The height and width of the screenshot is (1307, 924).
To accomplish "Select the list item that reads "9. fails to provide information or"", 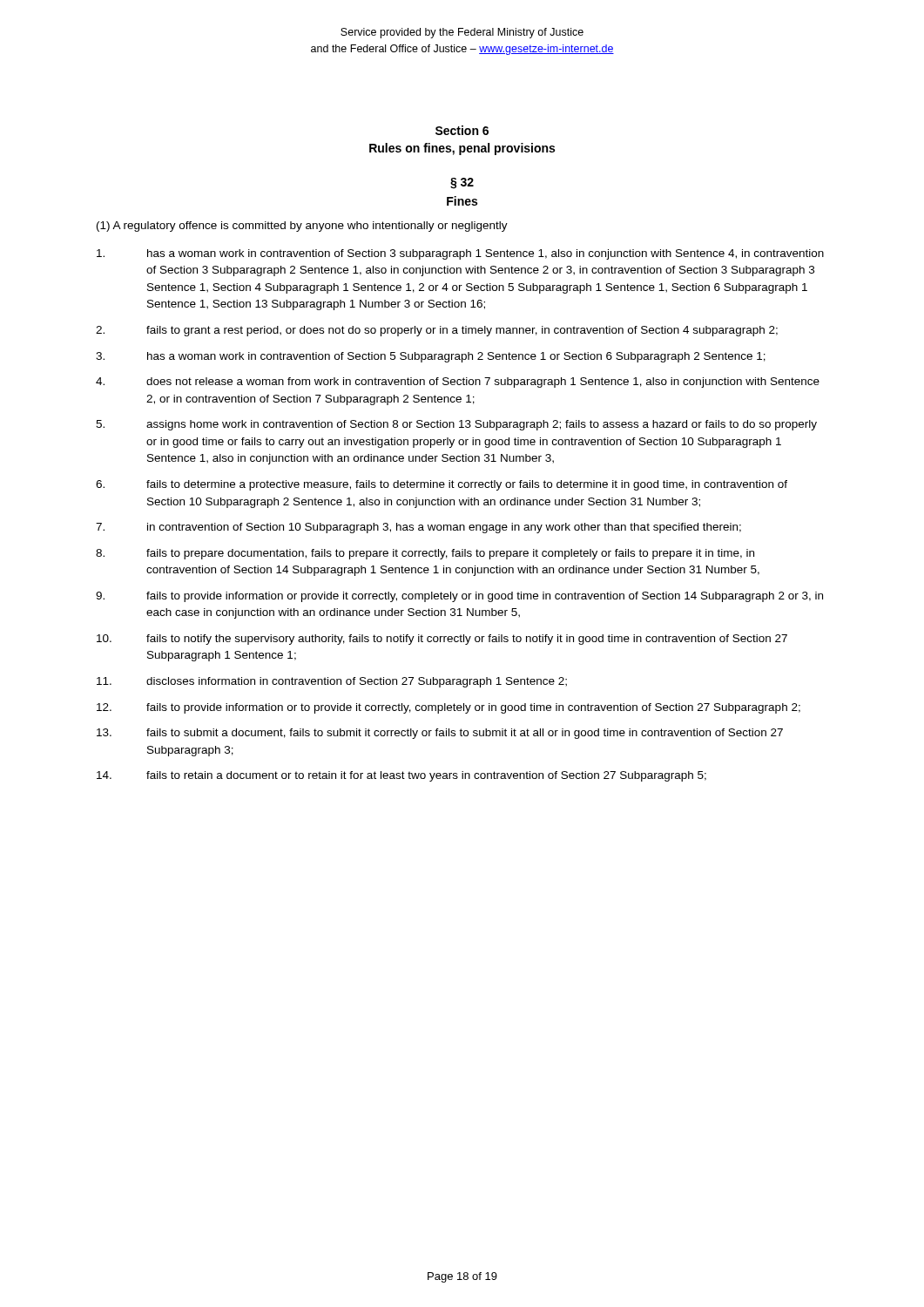I will 462,604.
